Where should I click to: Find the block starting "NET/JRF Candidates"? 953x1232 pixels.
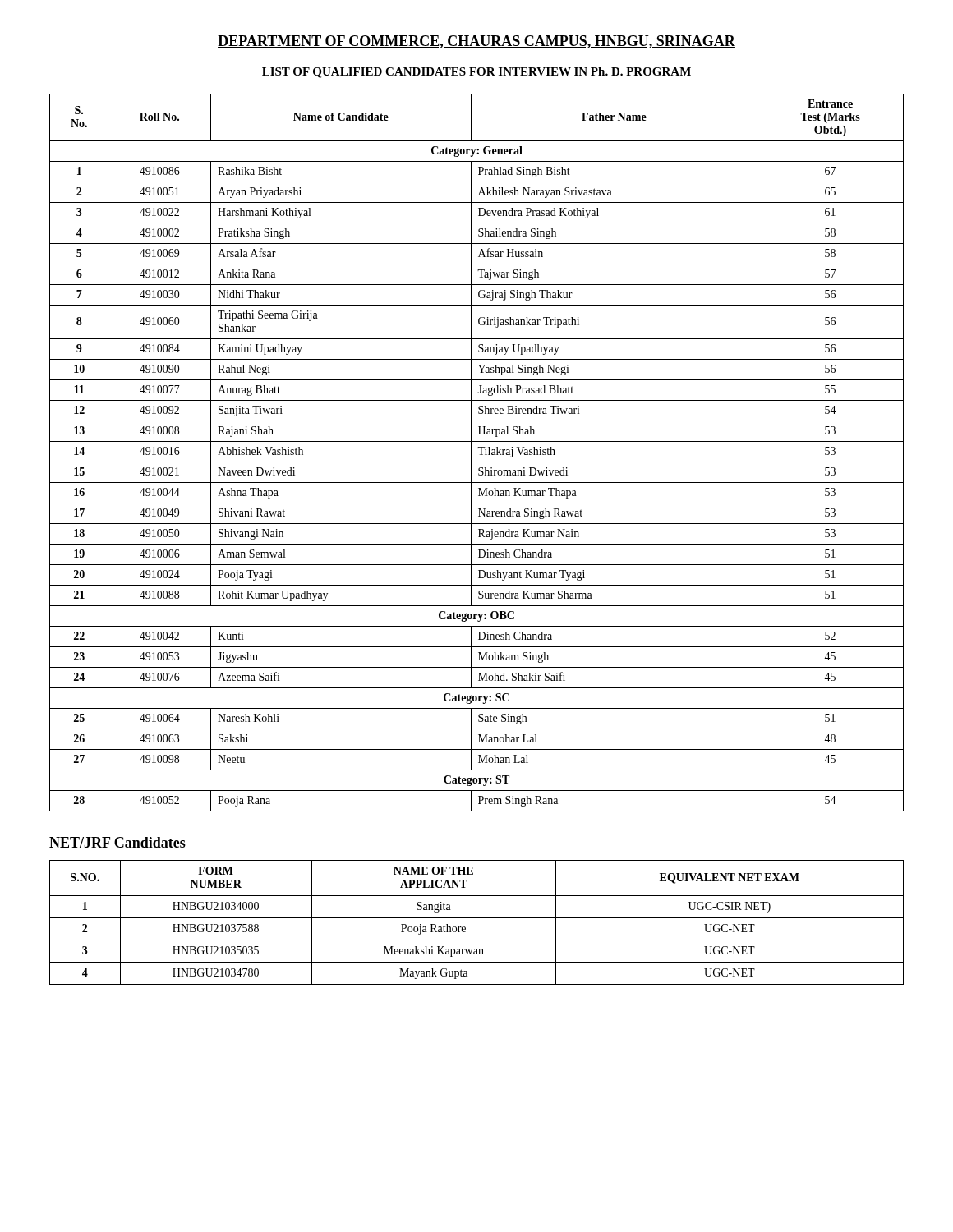point(117,843)
